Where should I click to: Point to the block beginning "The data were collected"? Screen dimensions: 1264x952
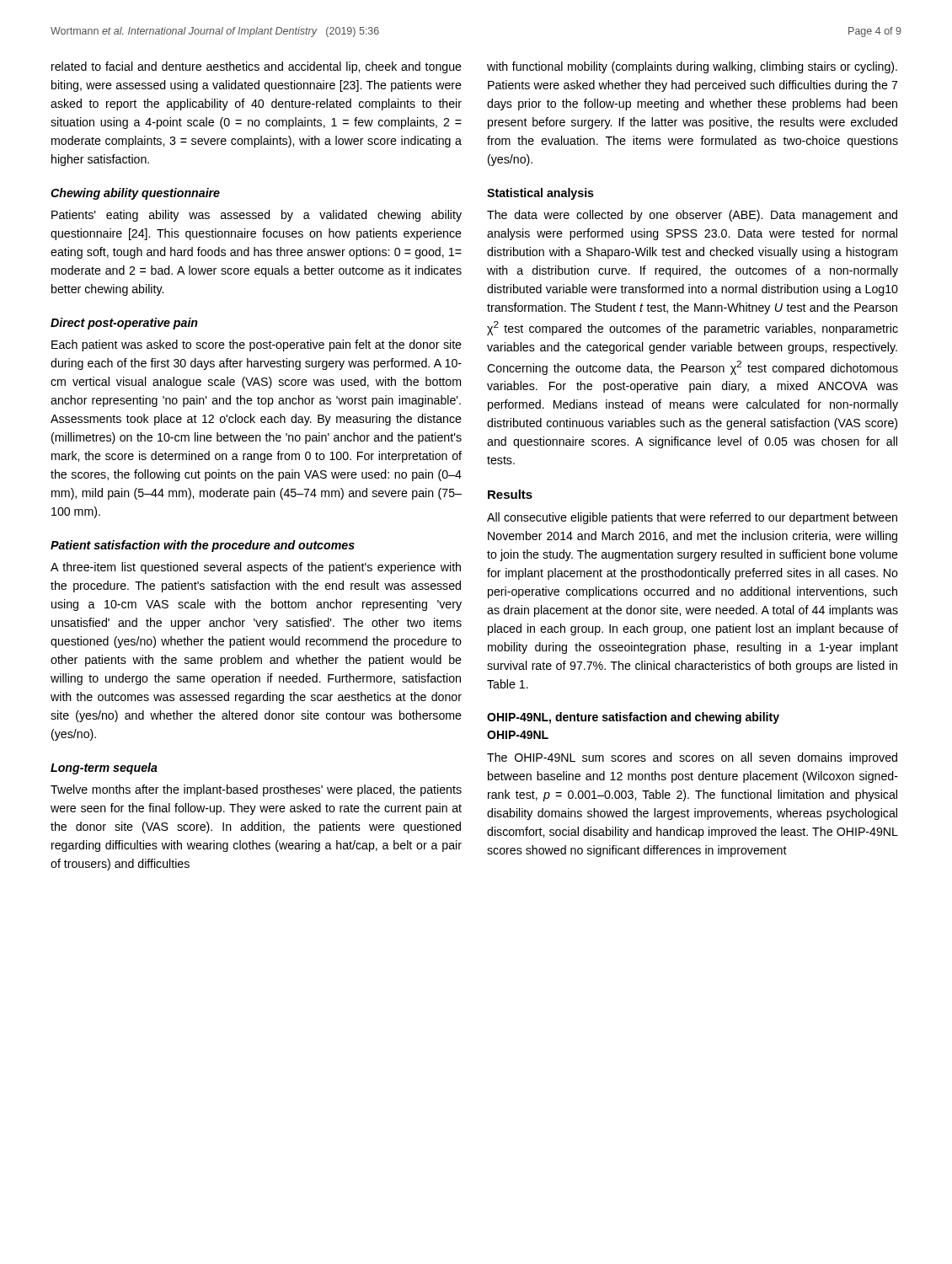[x=693, y=338]
